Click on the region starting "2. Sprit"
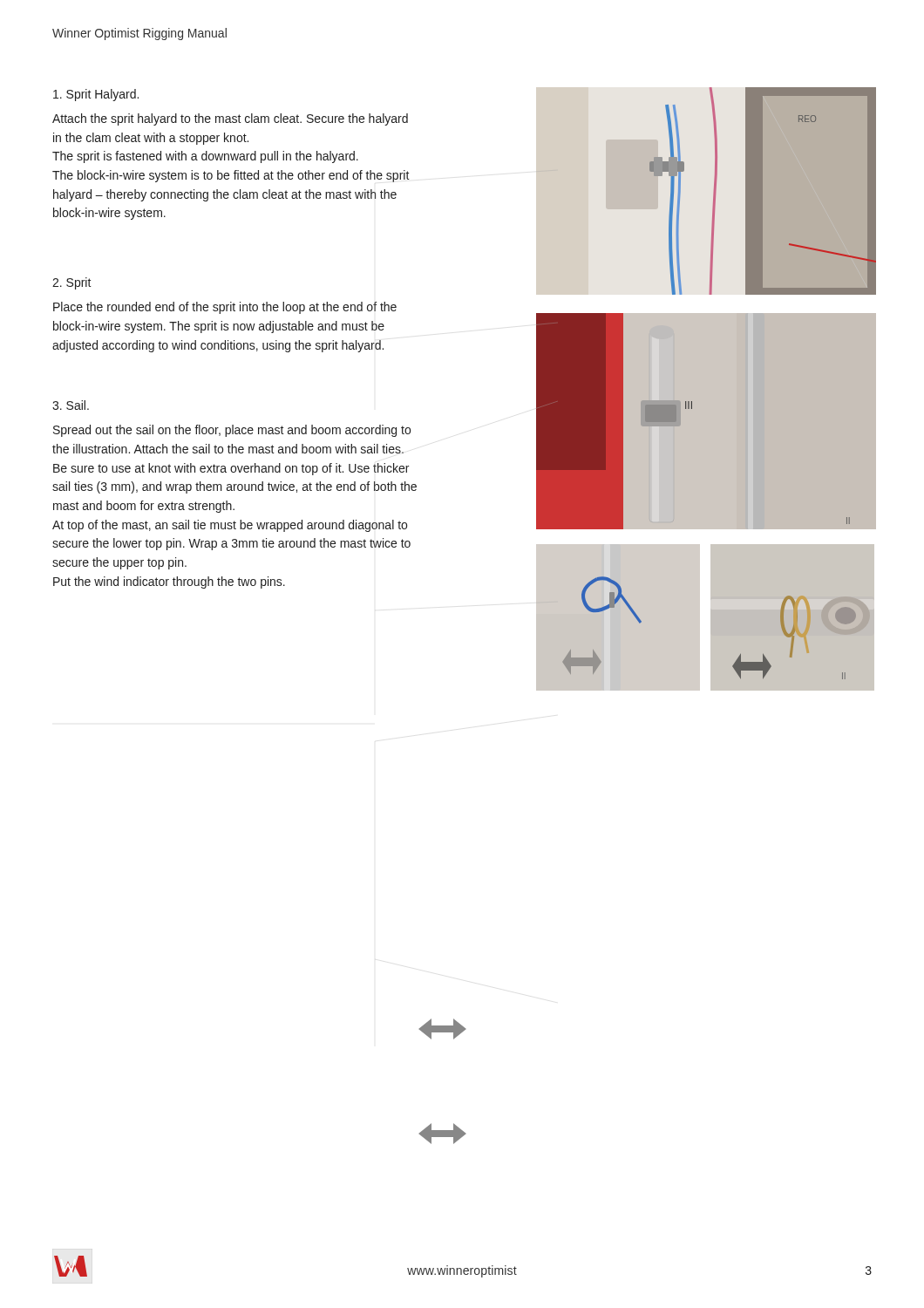924x1308 pixels. click(x=72, y=283)
